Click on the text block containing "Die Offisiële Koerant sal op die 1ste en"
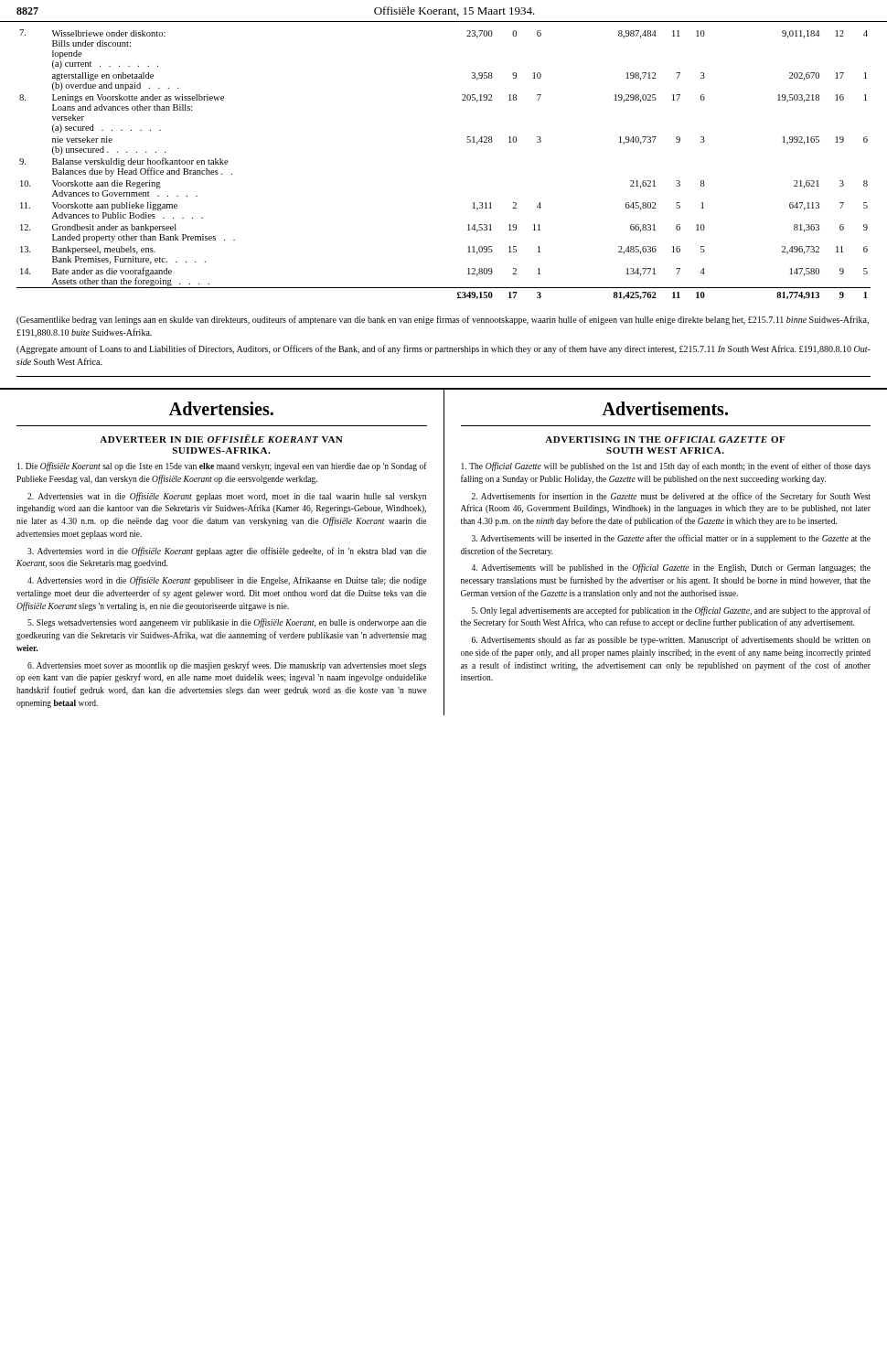The height and width of the screenshot is (1372, 887). [222, 586]
